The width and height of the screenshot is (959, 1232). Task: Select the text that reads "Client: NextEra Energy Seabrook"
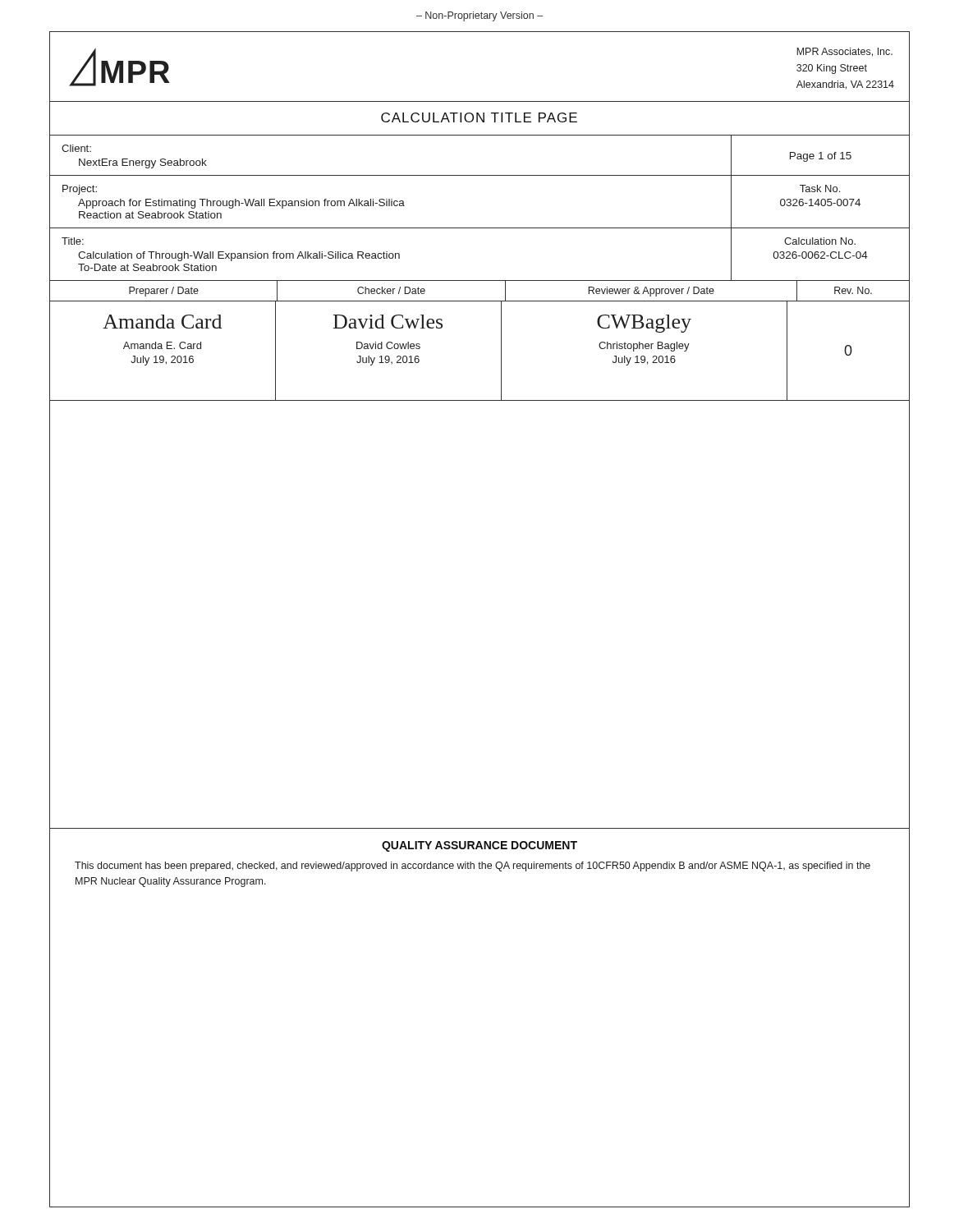76,148
